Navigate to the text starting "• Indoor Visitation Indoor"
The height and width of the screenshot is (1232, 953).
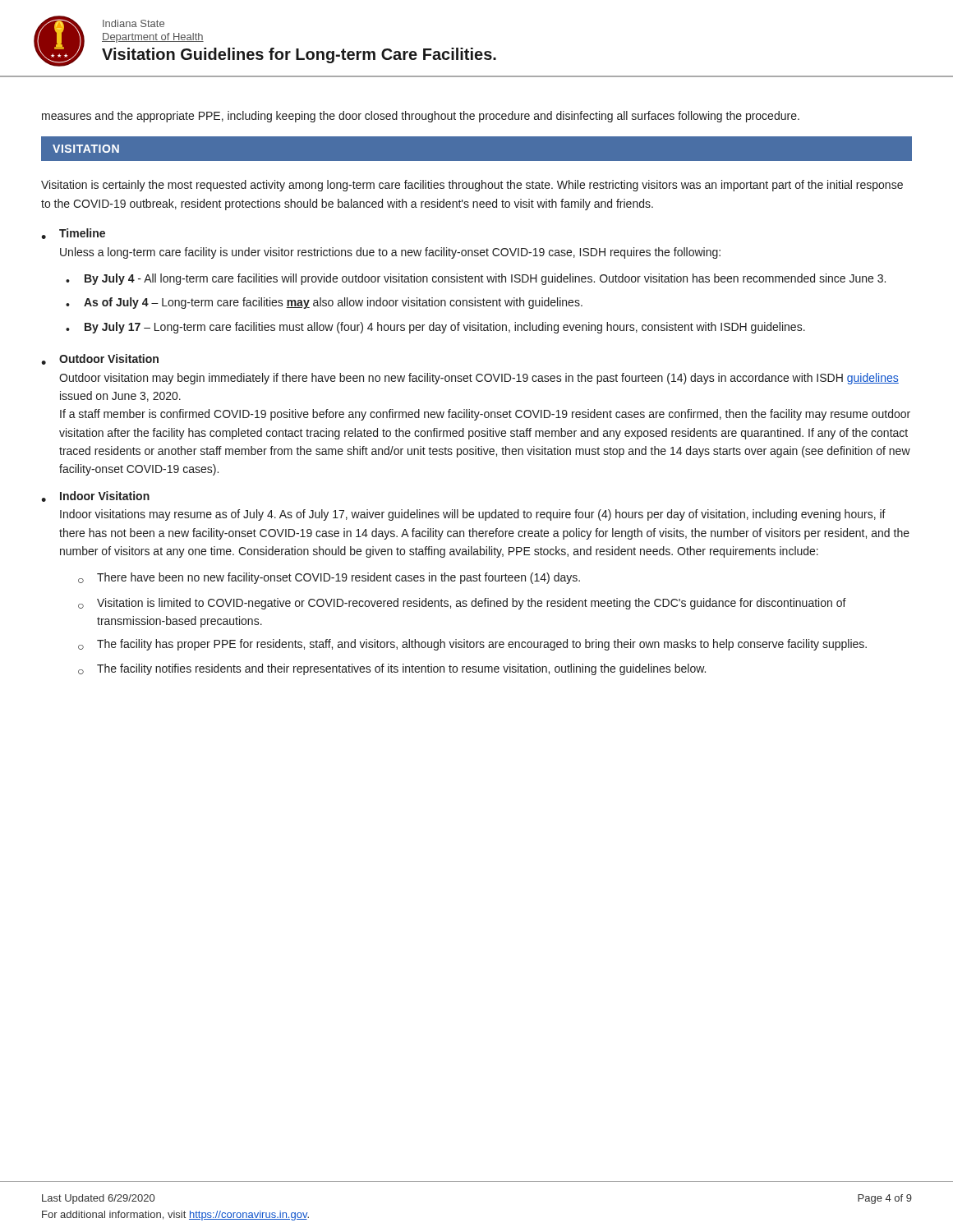click(x=476, y=524)
